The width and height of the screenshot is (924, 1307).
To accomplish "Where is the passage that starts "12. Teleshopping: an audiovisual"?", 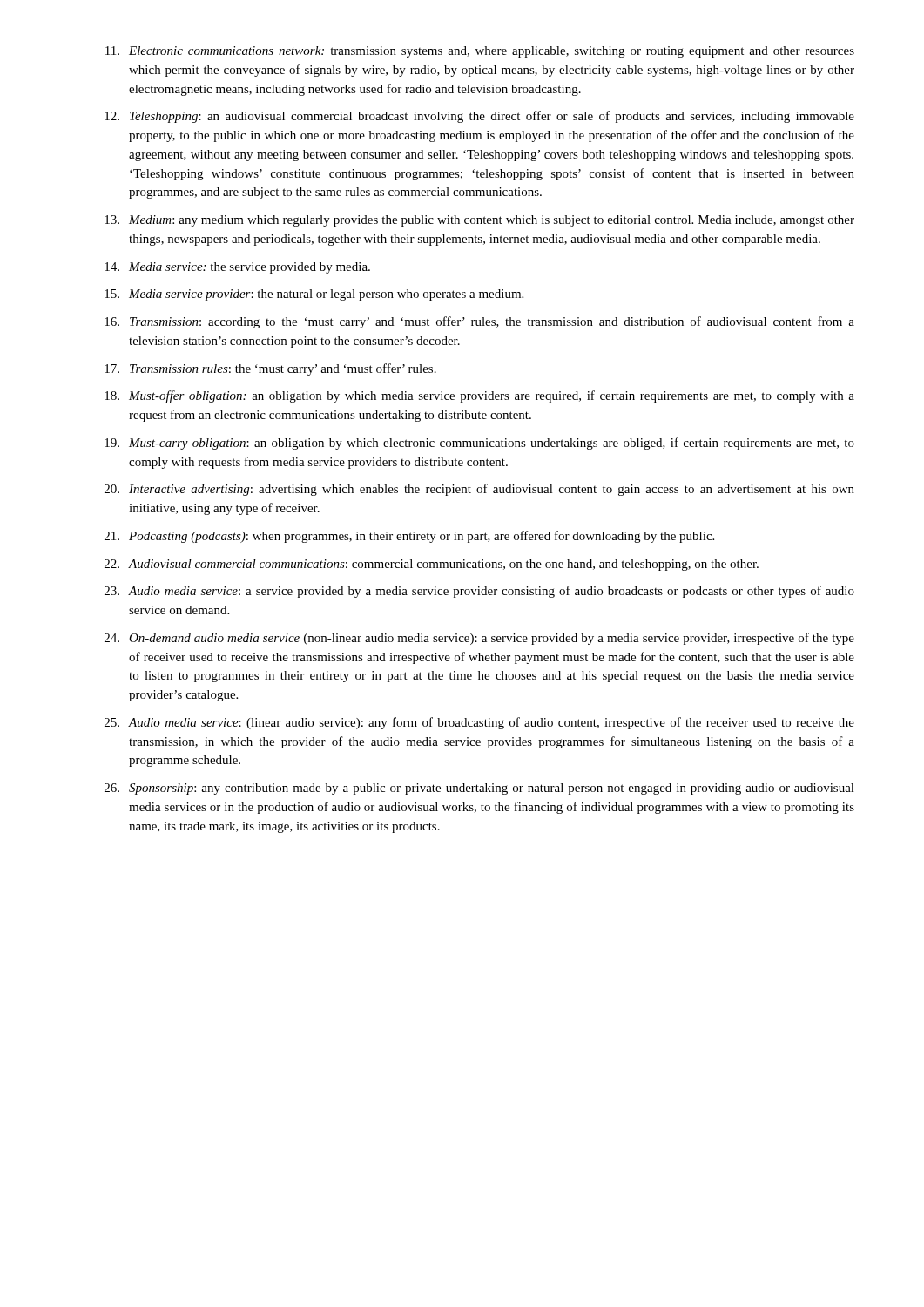I will point(471,155).
